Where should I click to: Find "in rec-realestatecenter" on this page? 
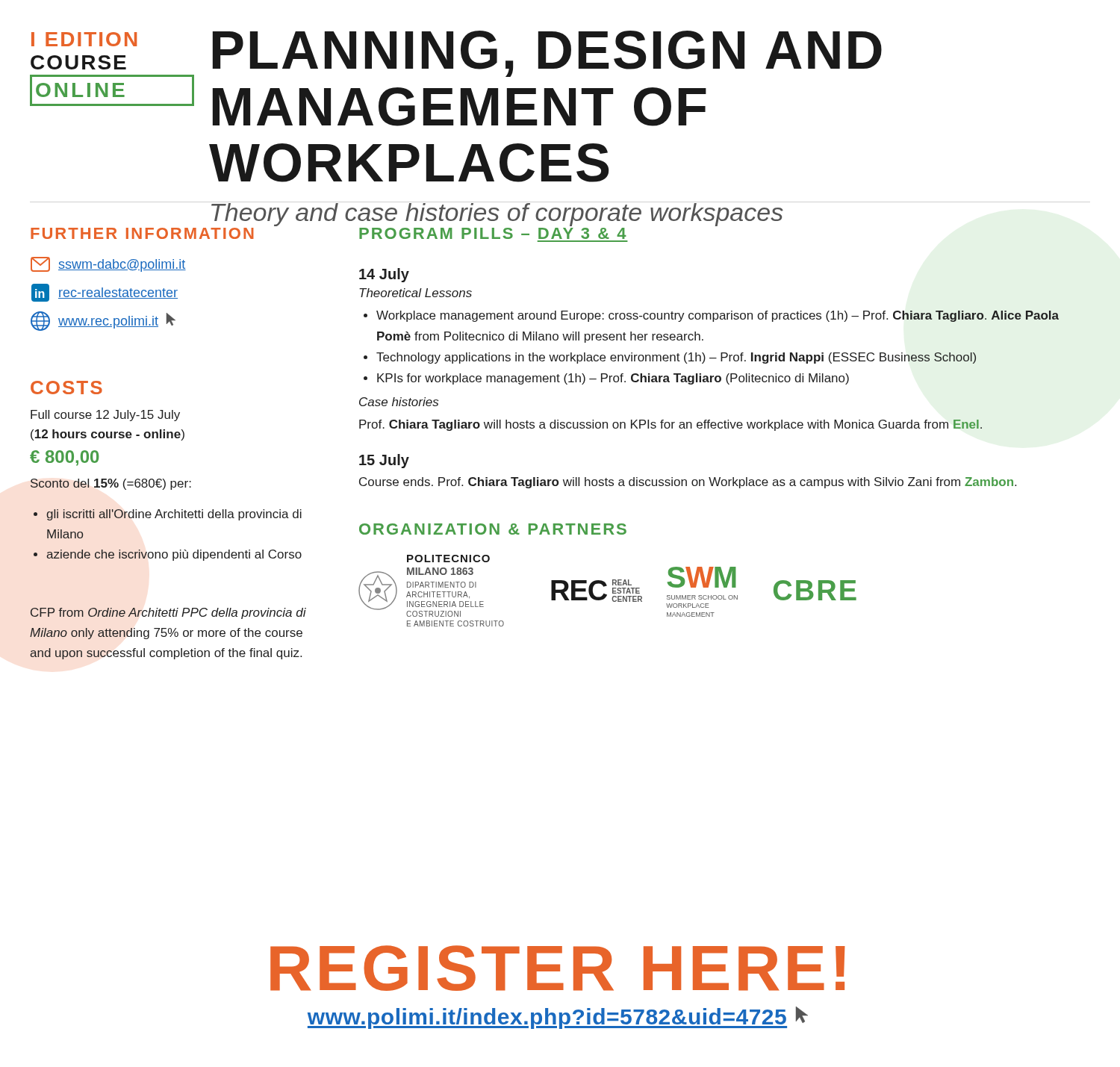point(104,293)
